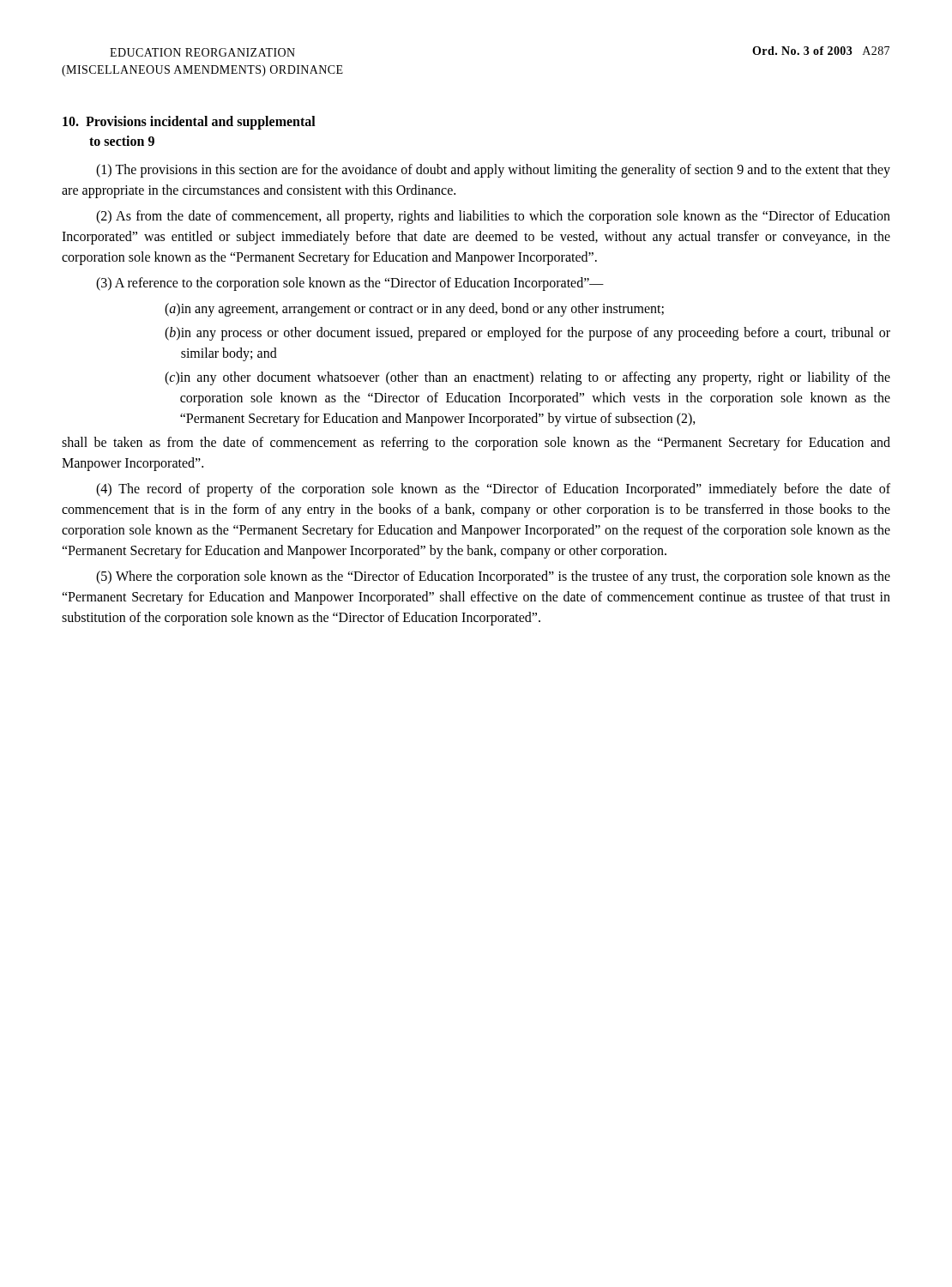Locate the text block containing "(5) Where the corporation sole"
The height and width of the screenshot is (1287, 952).
476,597
